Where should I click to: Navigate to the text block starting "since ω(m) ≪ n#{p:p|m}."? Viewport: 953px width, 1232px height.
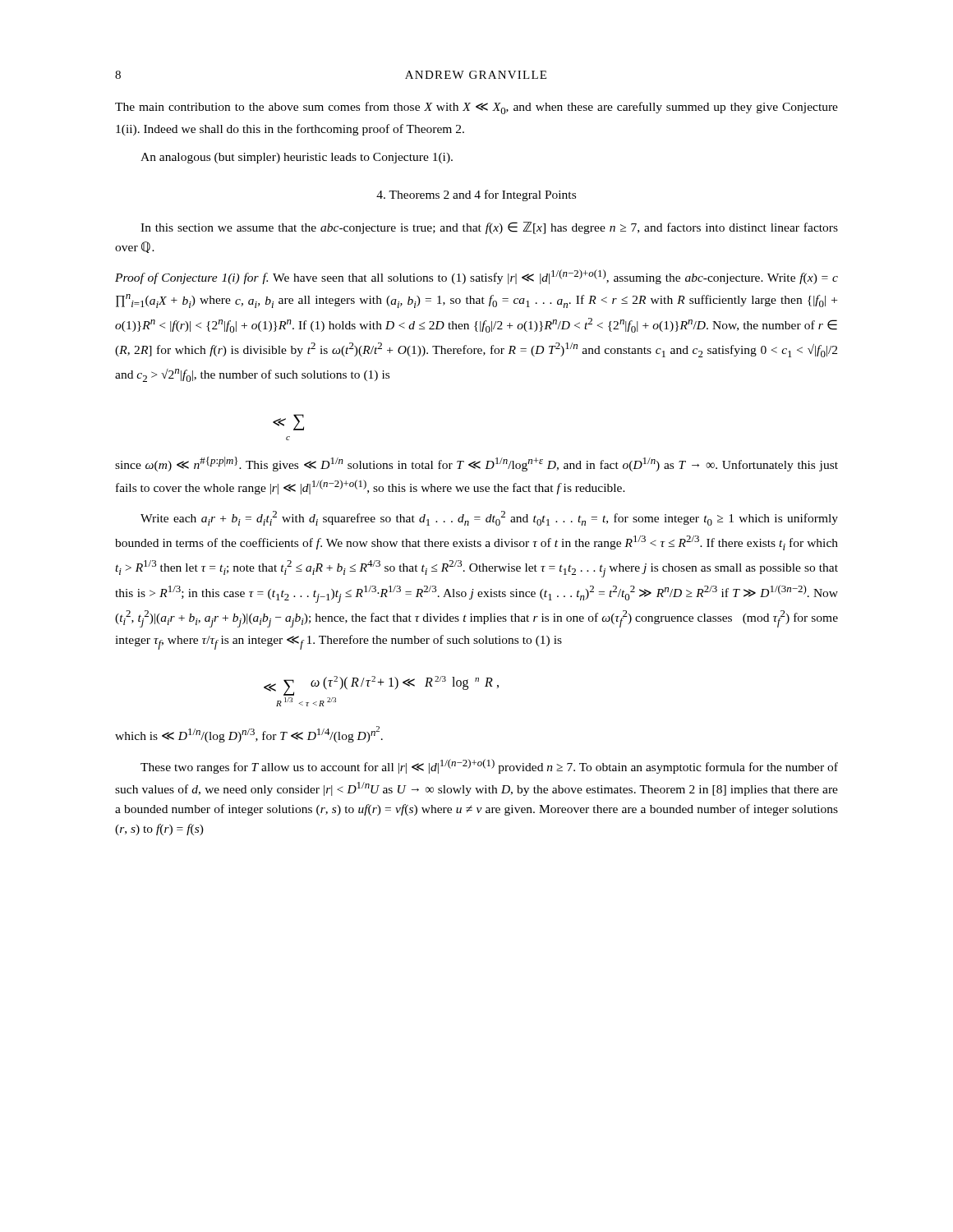[476, 475]
